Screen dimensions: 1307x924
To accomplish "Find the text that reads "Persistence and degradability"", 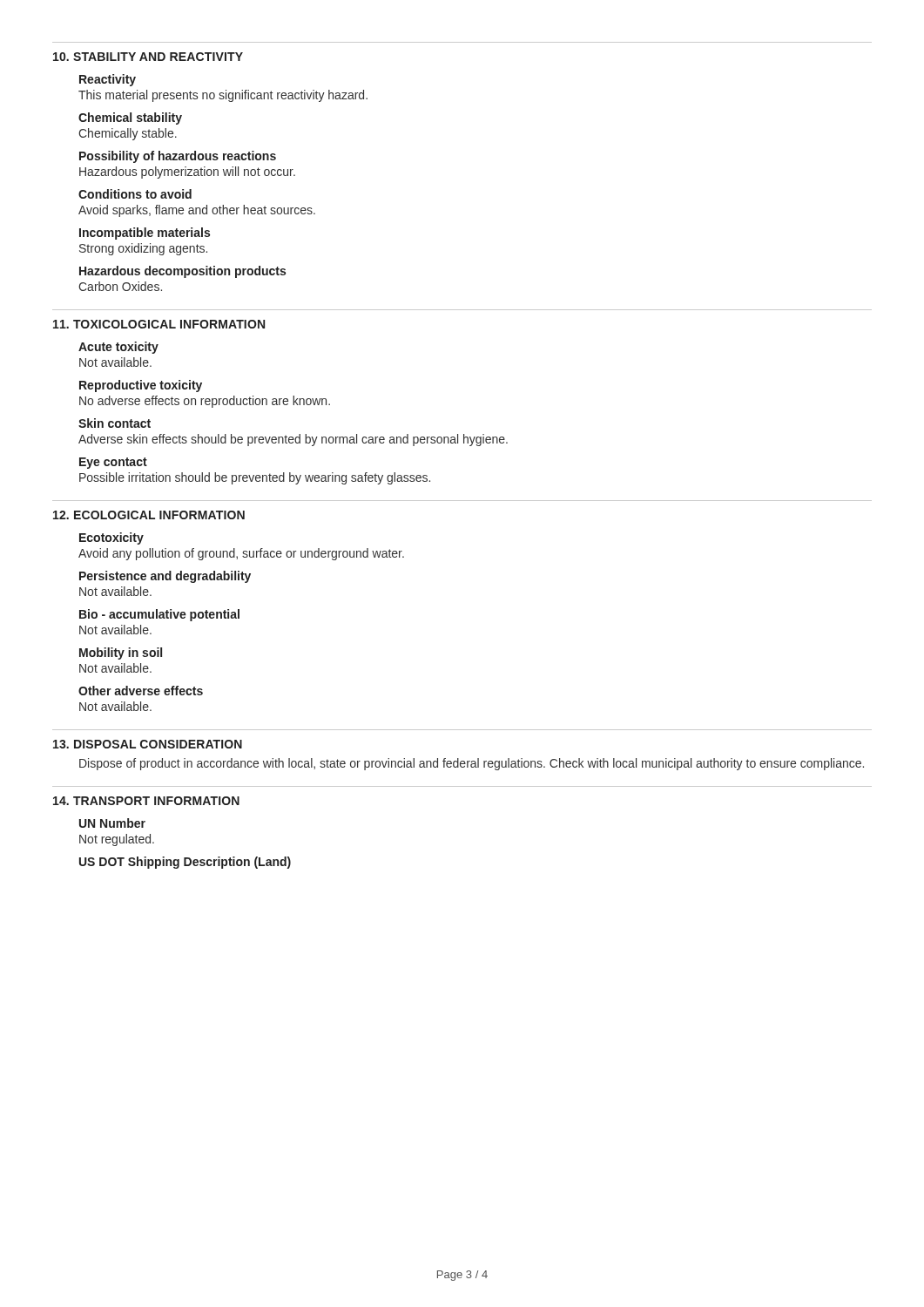I will (x=165, y=576).
